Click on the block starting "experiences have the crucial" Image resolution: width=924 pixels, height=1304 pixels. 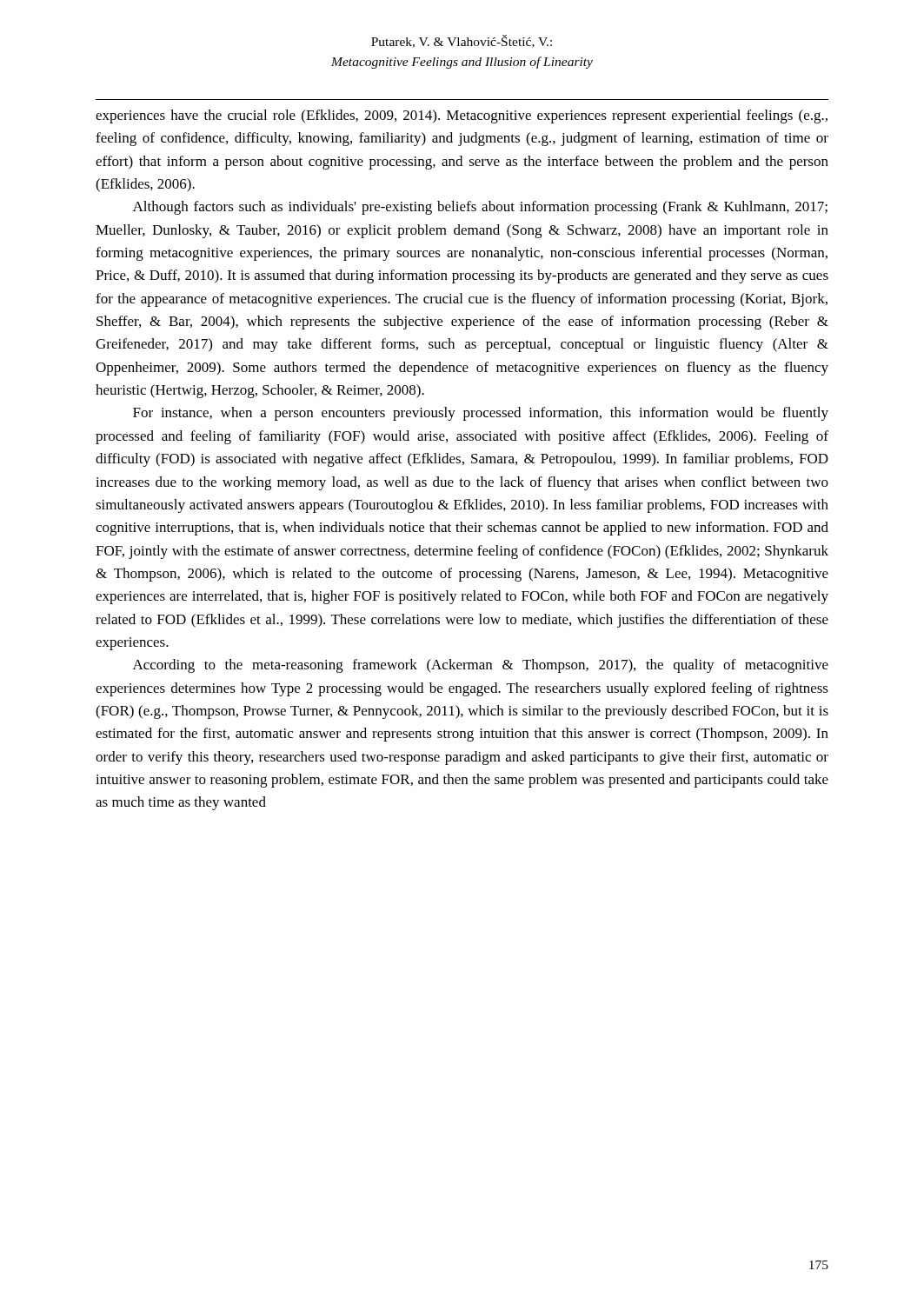(x=462, y=150)
